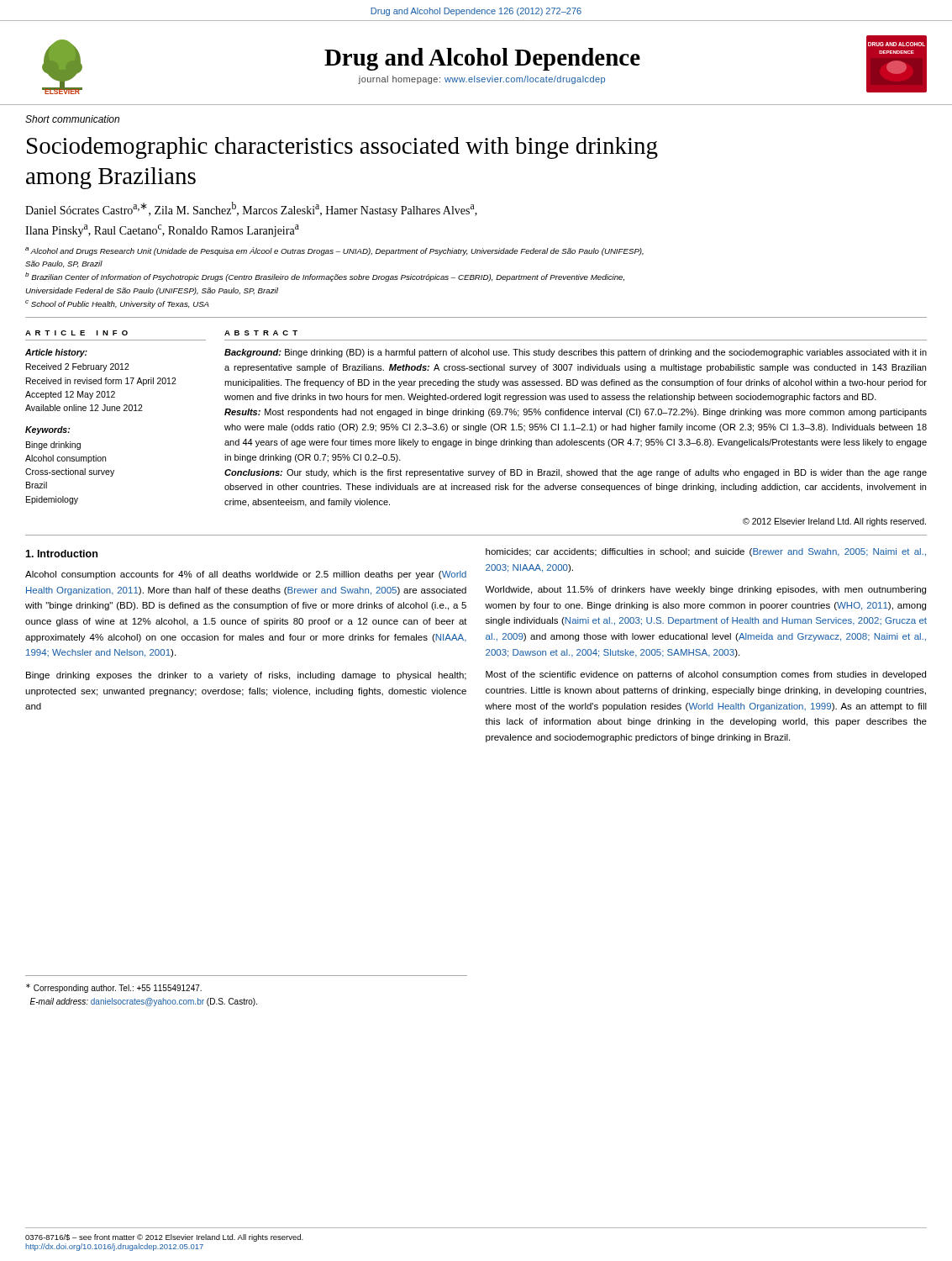Screen dimensions: 1261x952
Task: Locate the text containing "© 2012 Elsevier Ireland Ltd. All rights reserved."
Action: click(x=835, y=521)
